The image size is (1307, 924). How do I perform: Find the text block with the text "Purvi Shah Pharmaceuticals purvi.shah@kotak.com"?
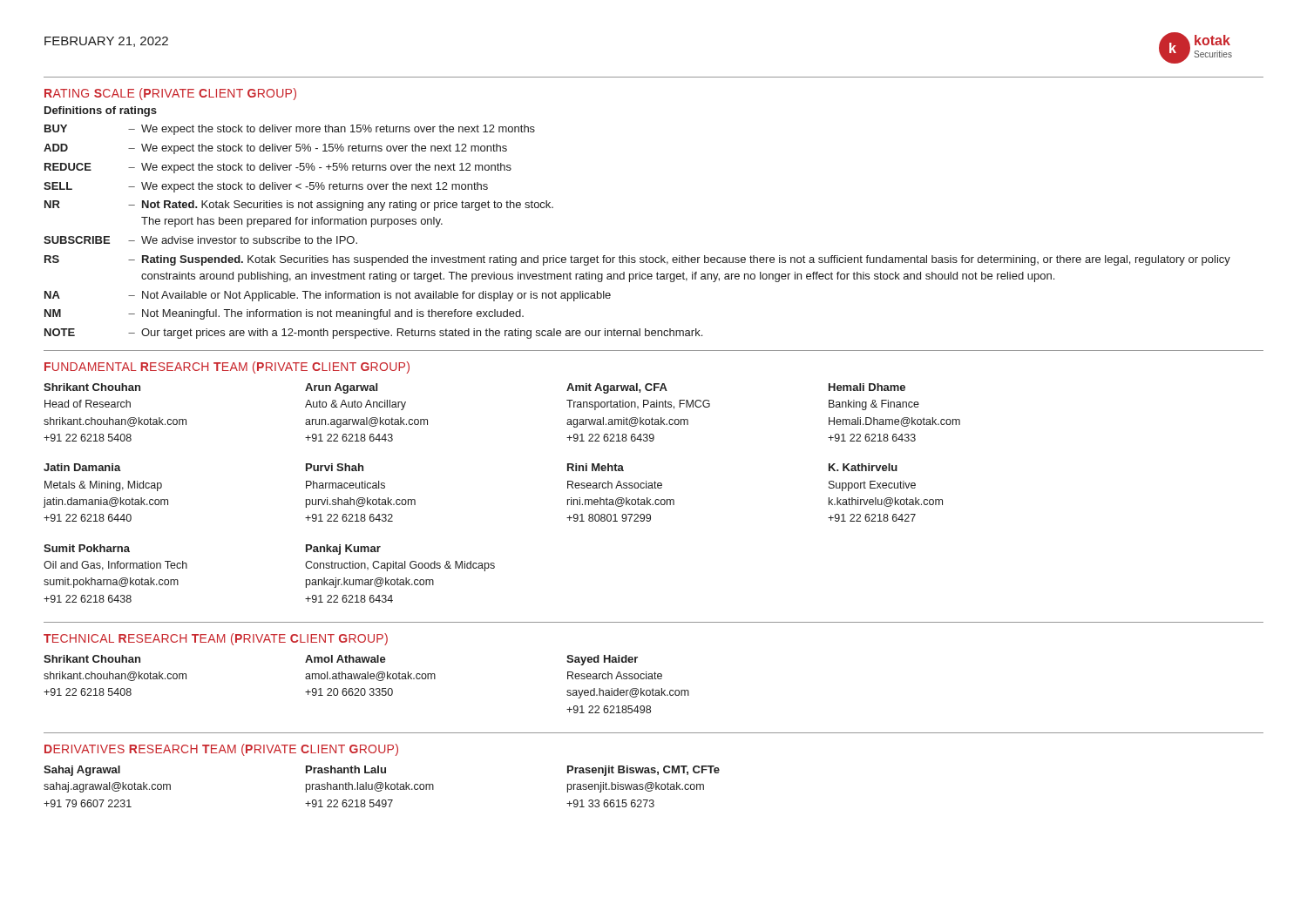click(335, 467)
